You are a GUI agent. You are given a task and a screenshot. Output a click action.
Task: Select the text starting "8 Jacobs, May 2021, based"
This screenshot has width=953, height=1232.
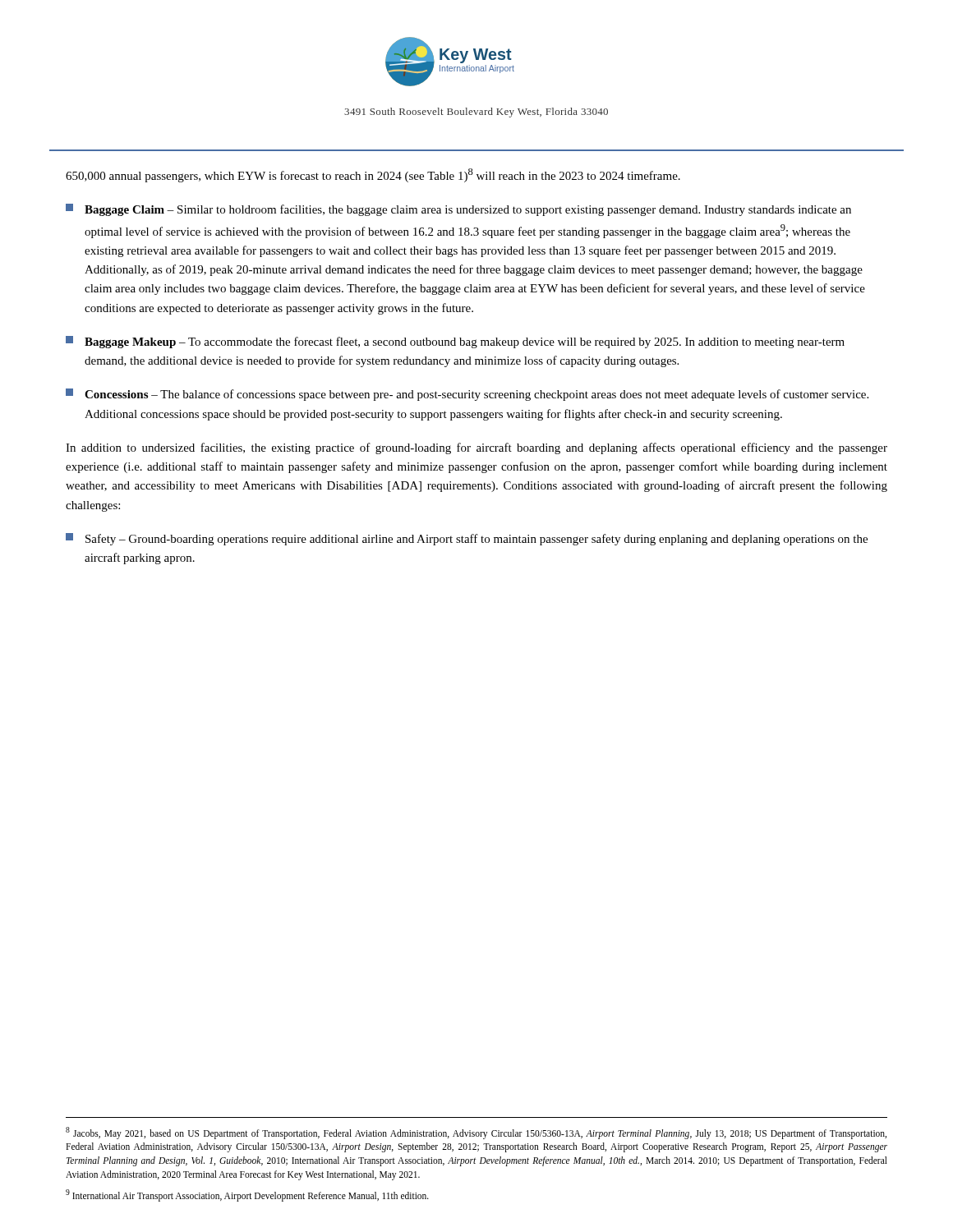tap(476, 1152)
